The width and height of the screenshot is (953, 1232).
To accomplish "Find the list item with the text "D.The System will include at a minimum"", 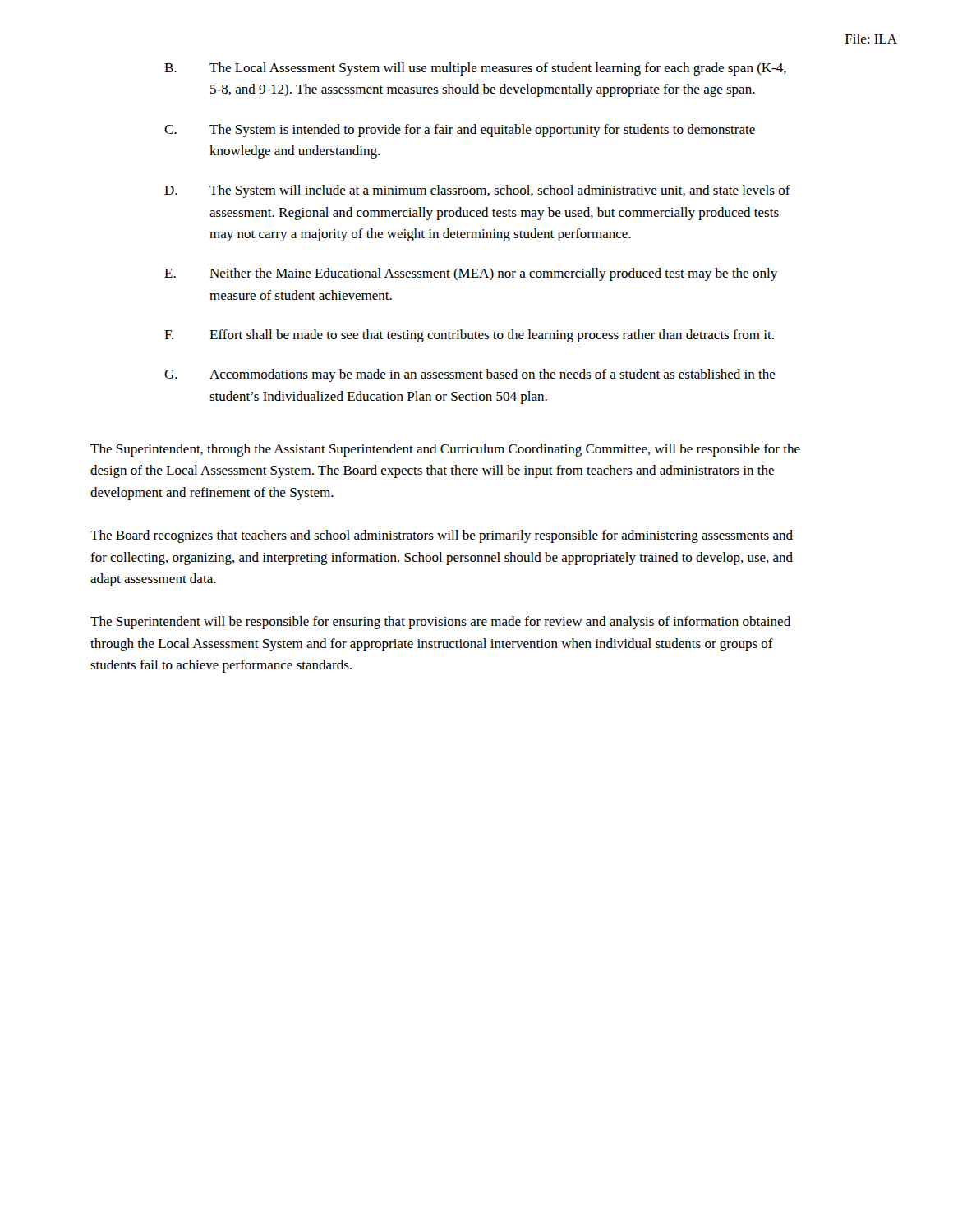I will coord(485,213).
